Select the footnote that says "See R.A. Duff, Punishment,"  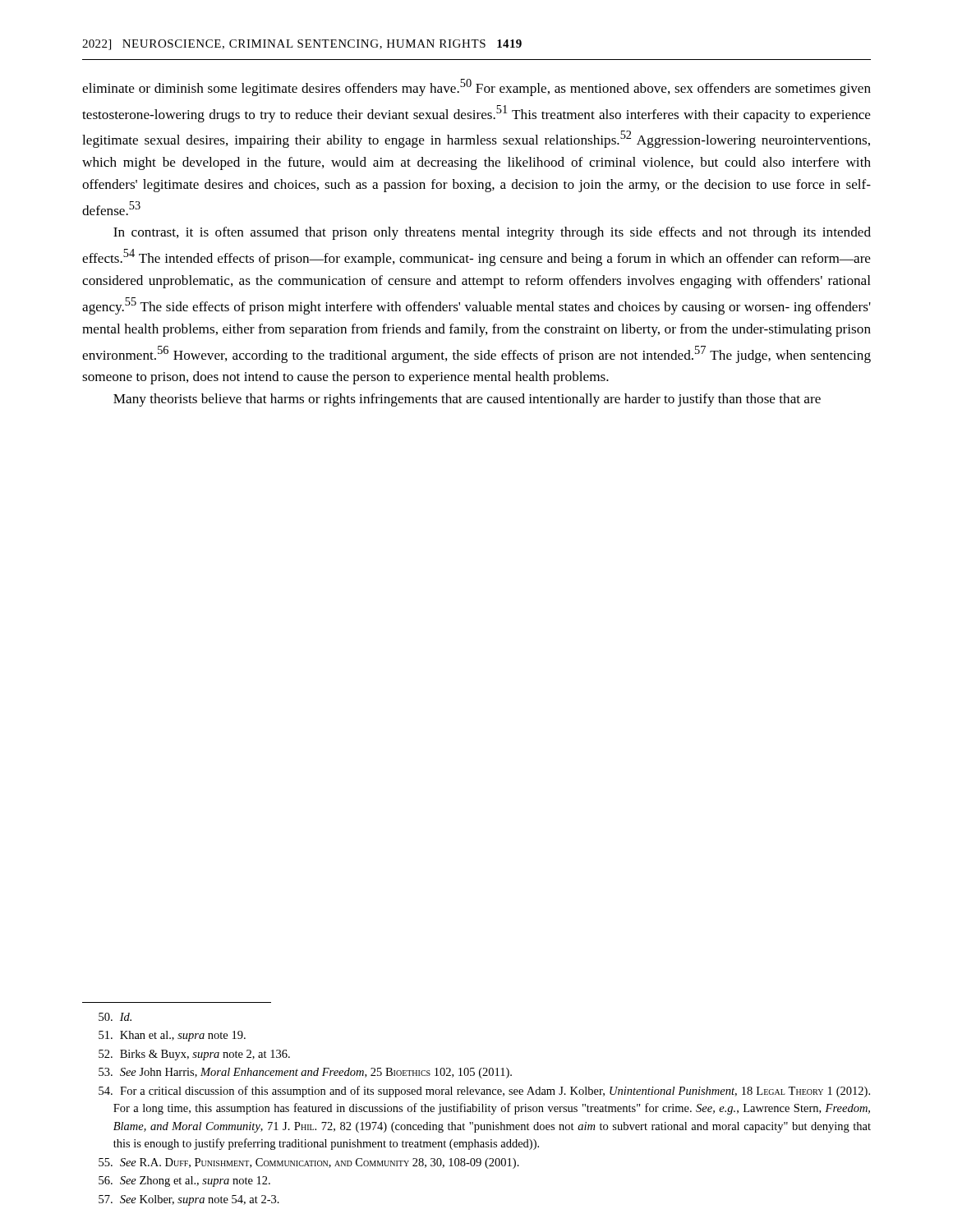point(301,1162)
